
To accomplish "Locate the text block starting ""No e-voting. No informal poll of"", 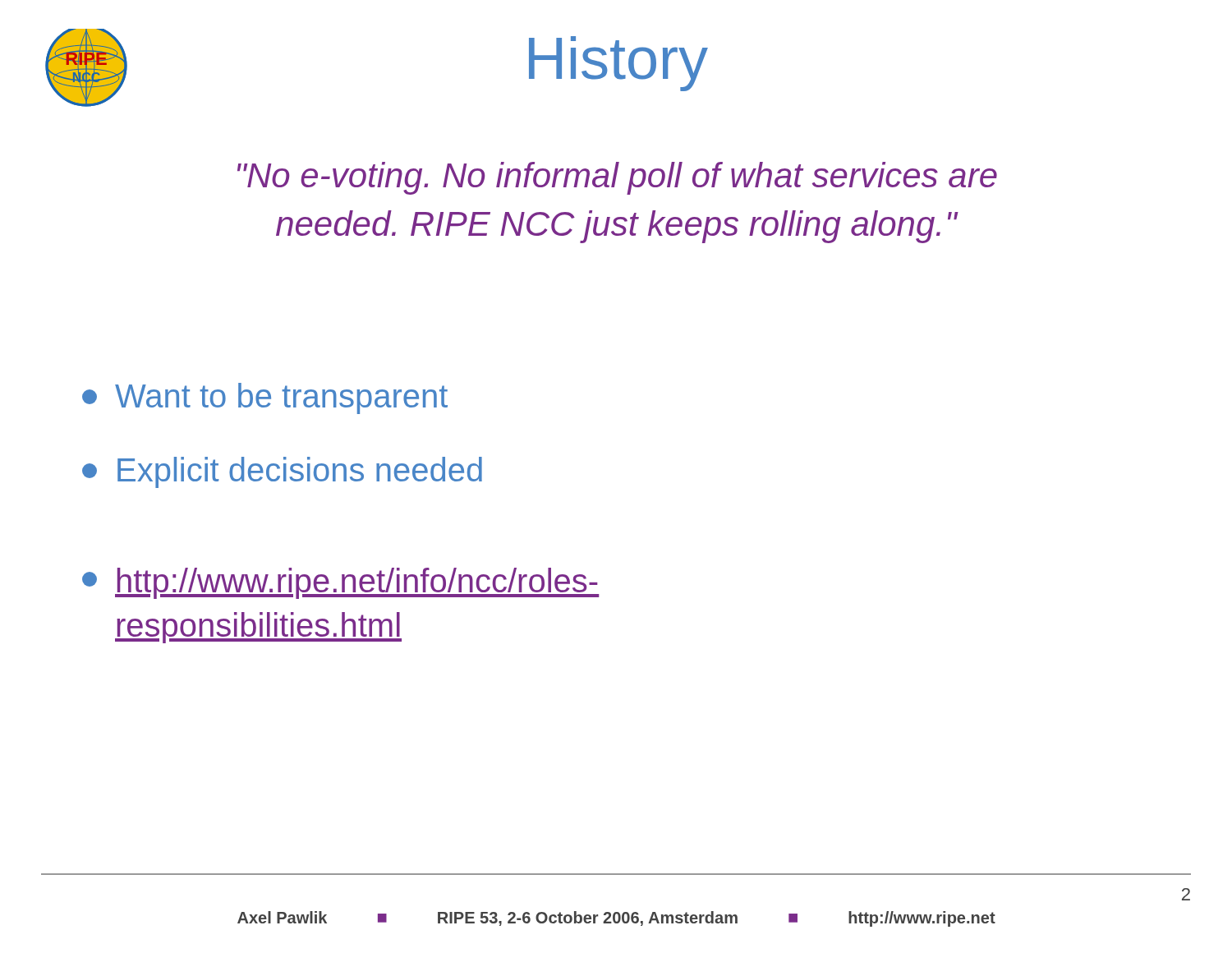I will coord(616,200).
